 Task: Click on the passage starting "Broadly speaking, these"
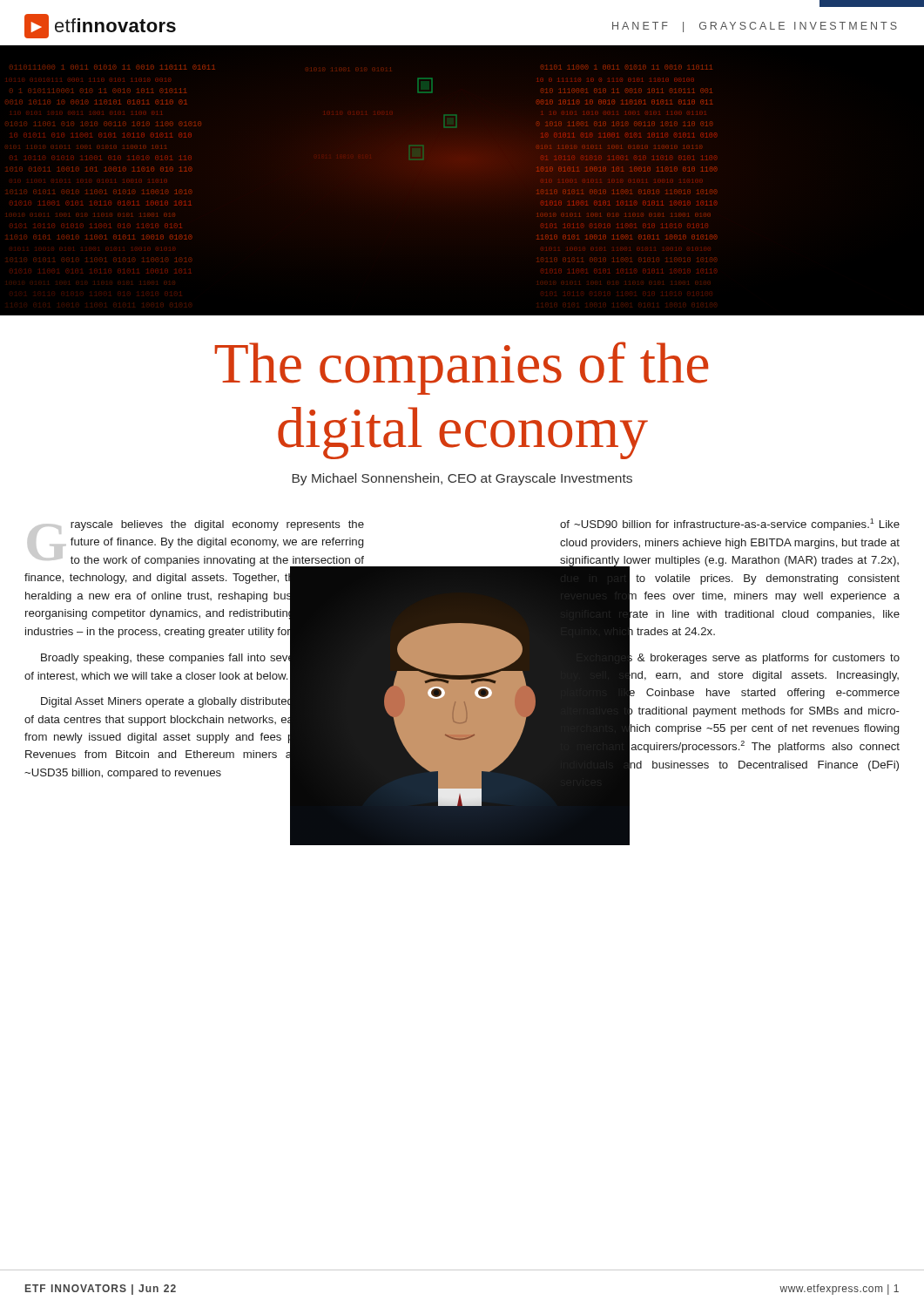(194, 667)
